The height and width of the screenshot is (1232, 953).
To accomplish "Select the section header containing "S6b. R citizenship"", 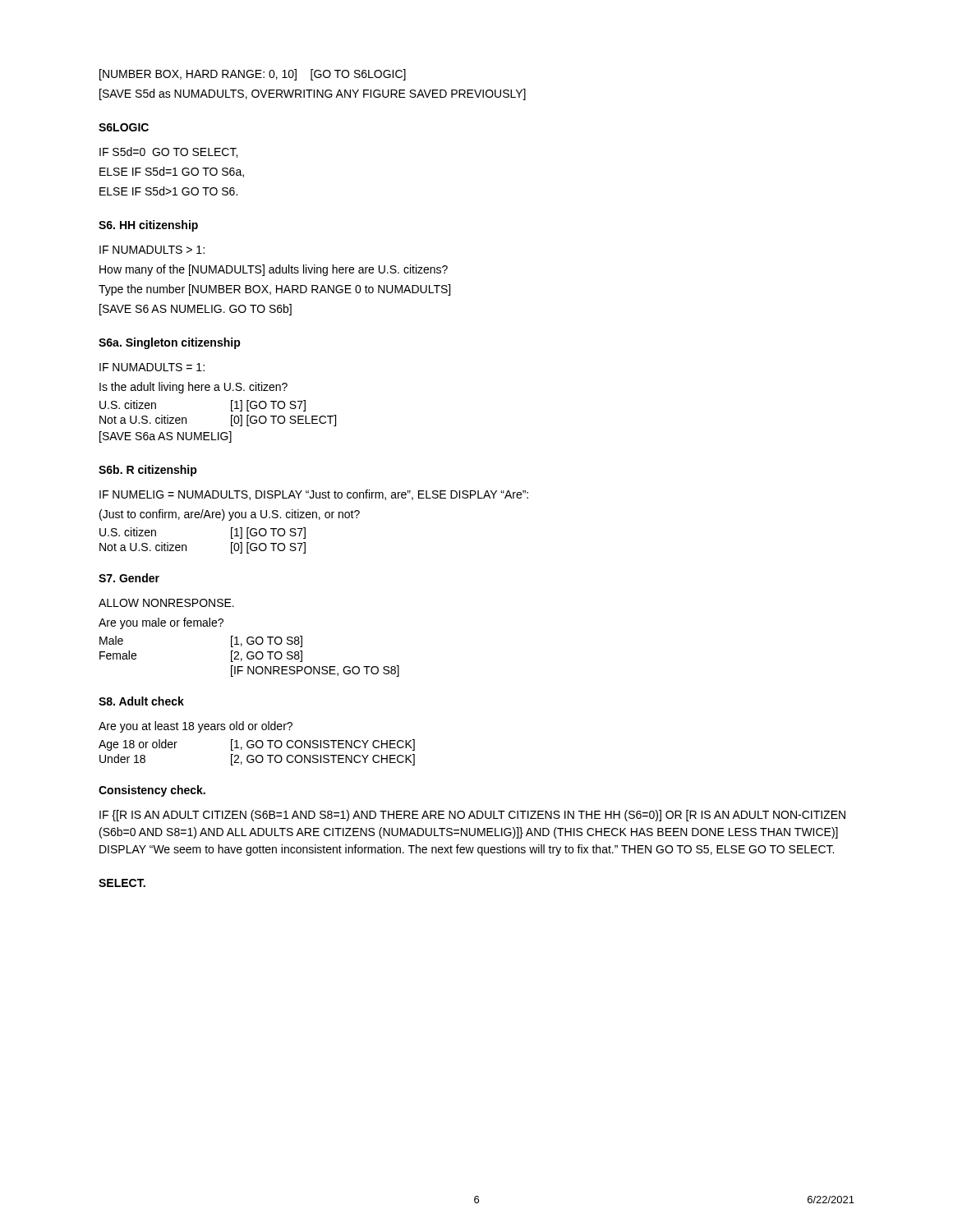I will click(x=148, y=471).
